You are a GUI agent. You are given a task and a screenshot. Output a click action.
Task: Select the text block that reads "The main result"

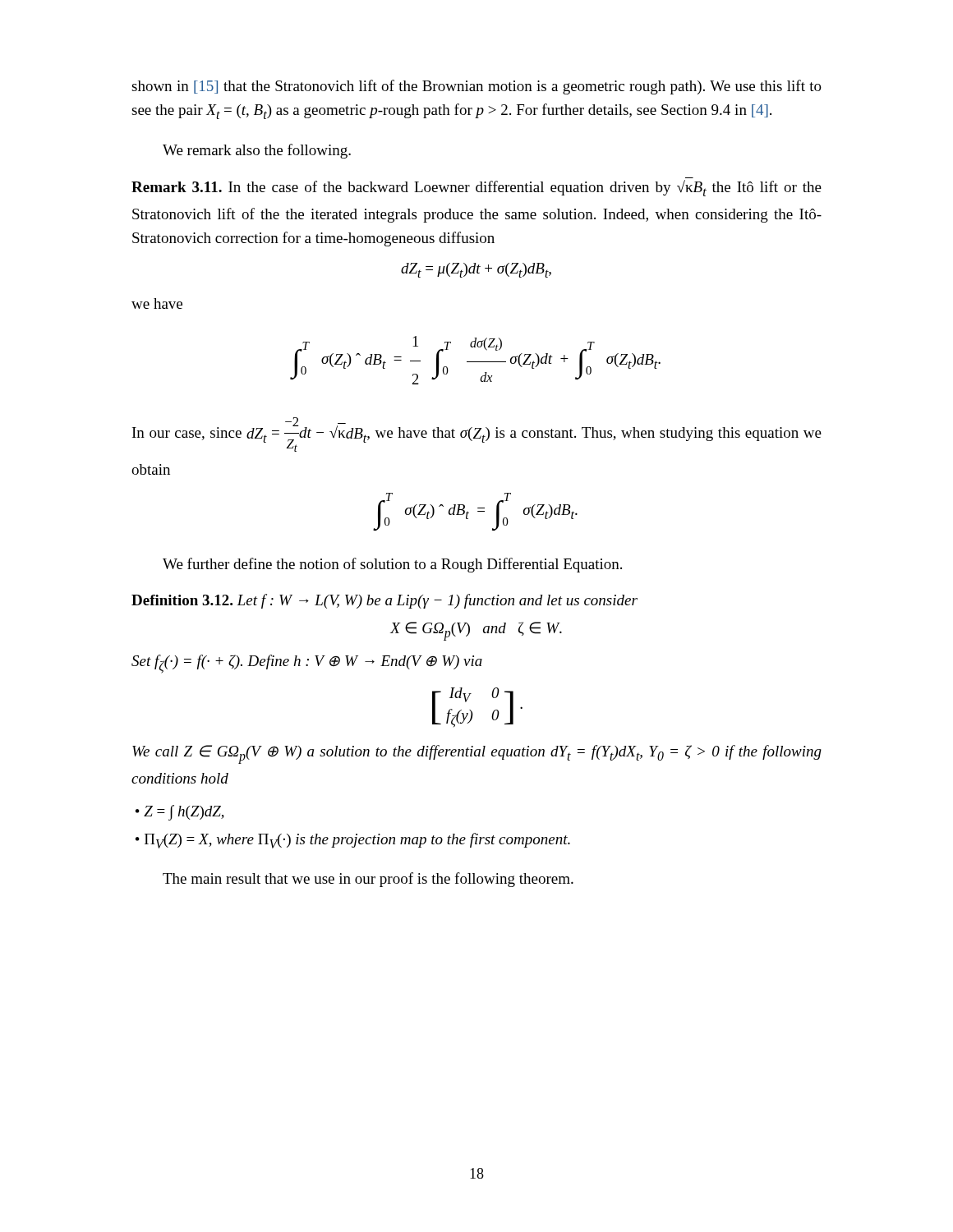(x=476, y=878)
